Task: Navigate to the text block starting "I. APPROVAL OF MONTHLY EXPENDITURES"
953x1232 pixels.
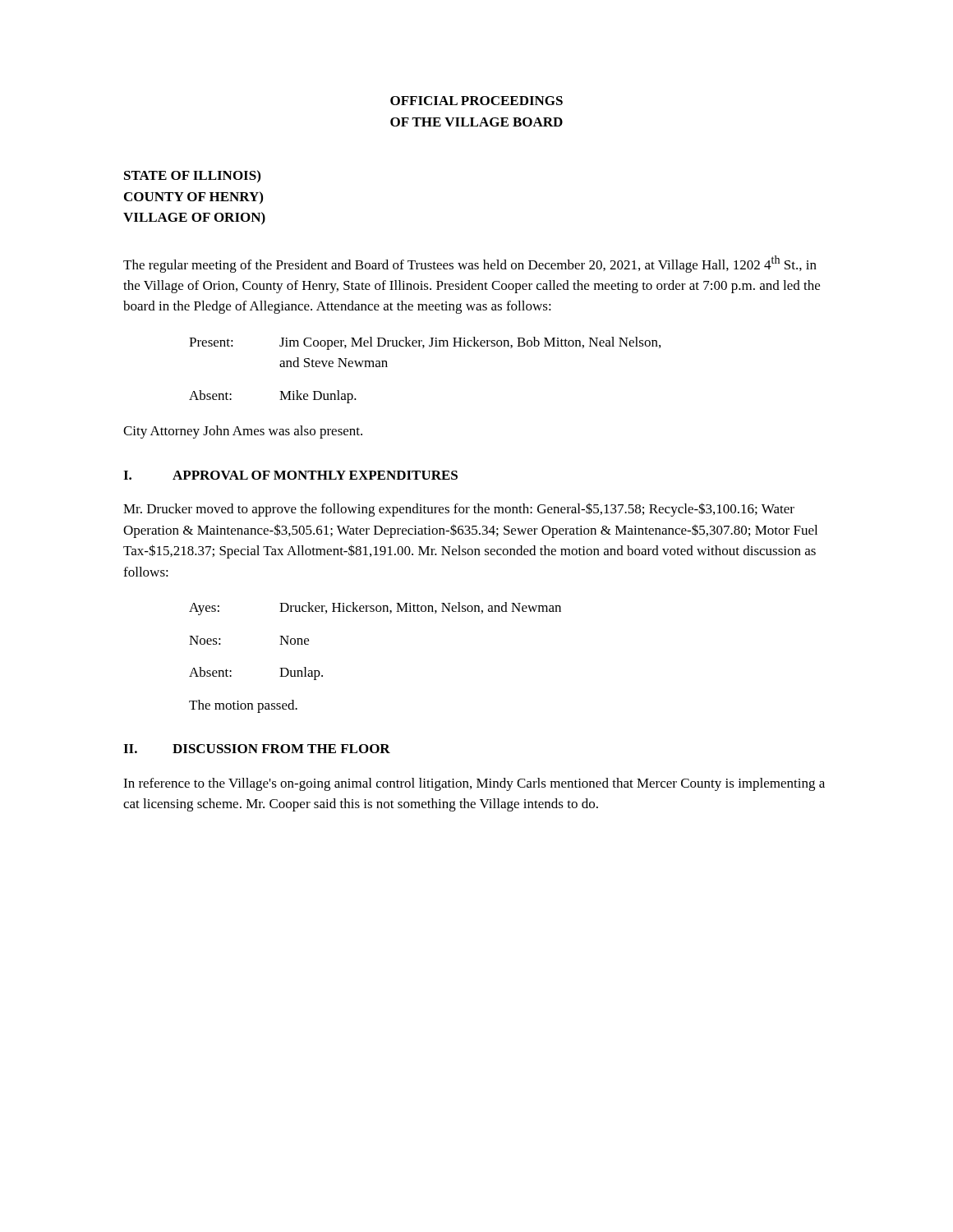Action: click(x=291, y=475)
